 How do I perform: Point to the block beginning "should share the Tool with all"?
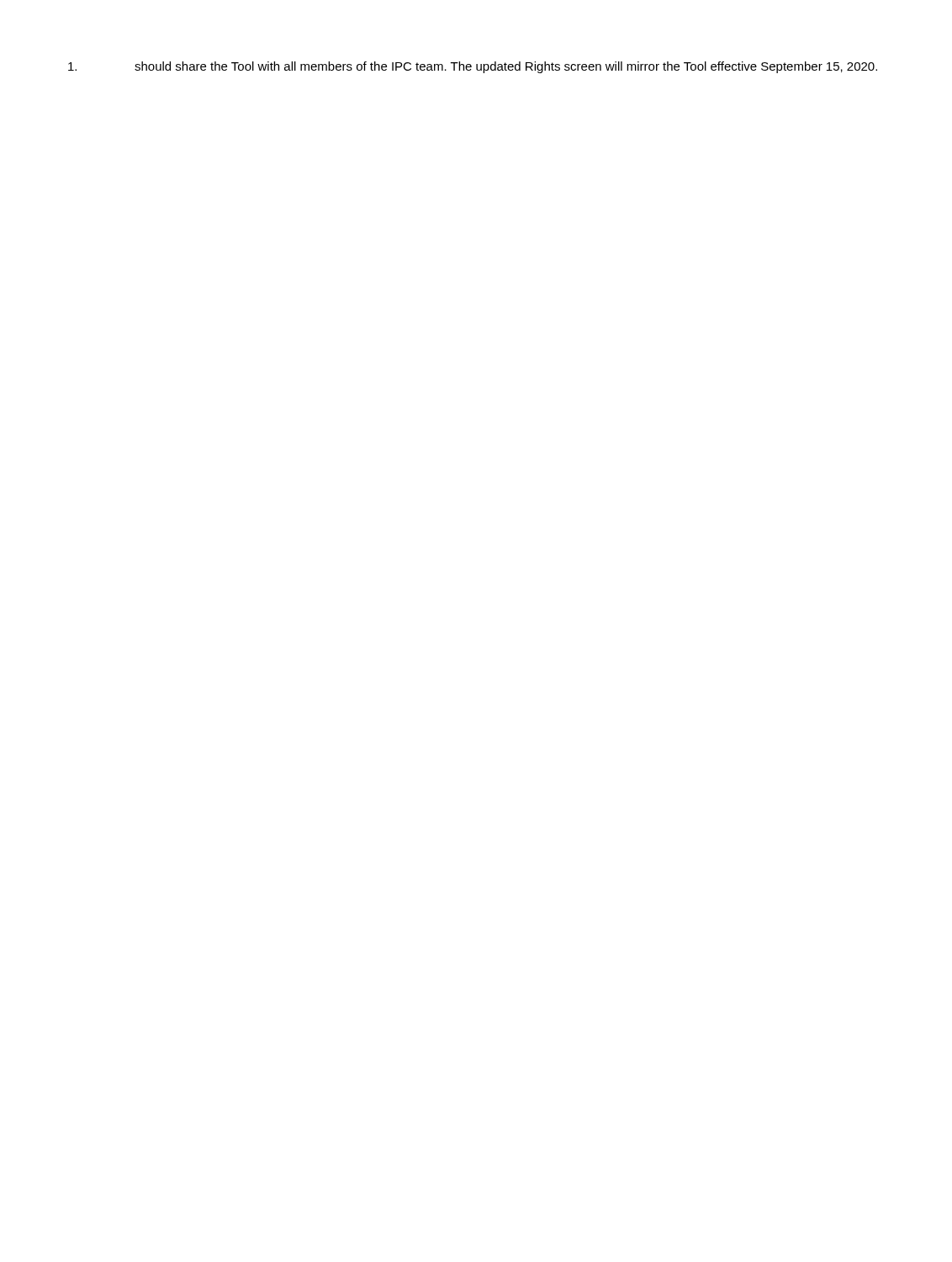pyautogui.click(x=476, y=67)
